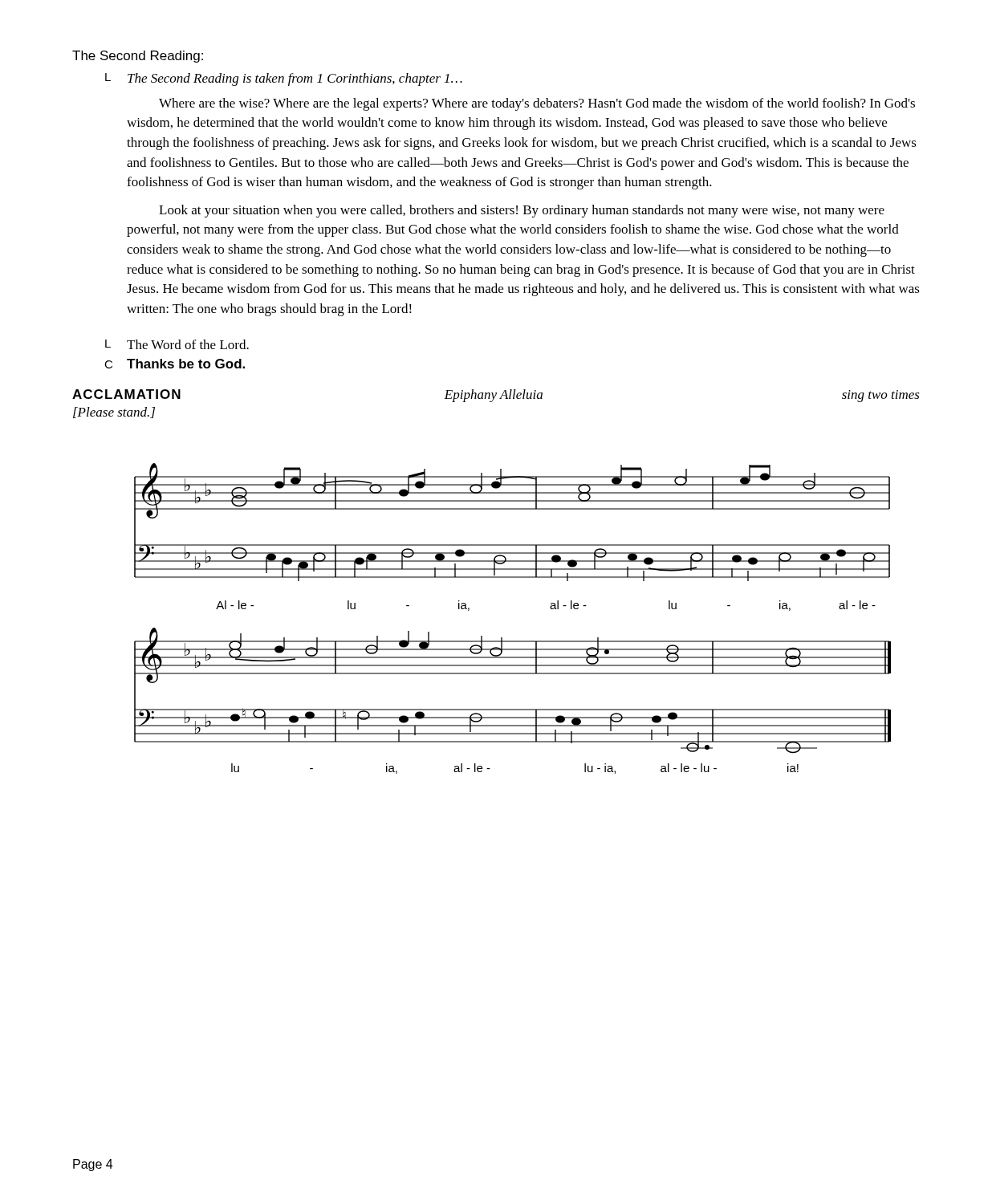Navigate to the passage starting "[Please stand.]"
The width and height of the screenshot is (992, 1204).
114,412
